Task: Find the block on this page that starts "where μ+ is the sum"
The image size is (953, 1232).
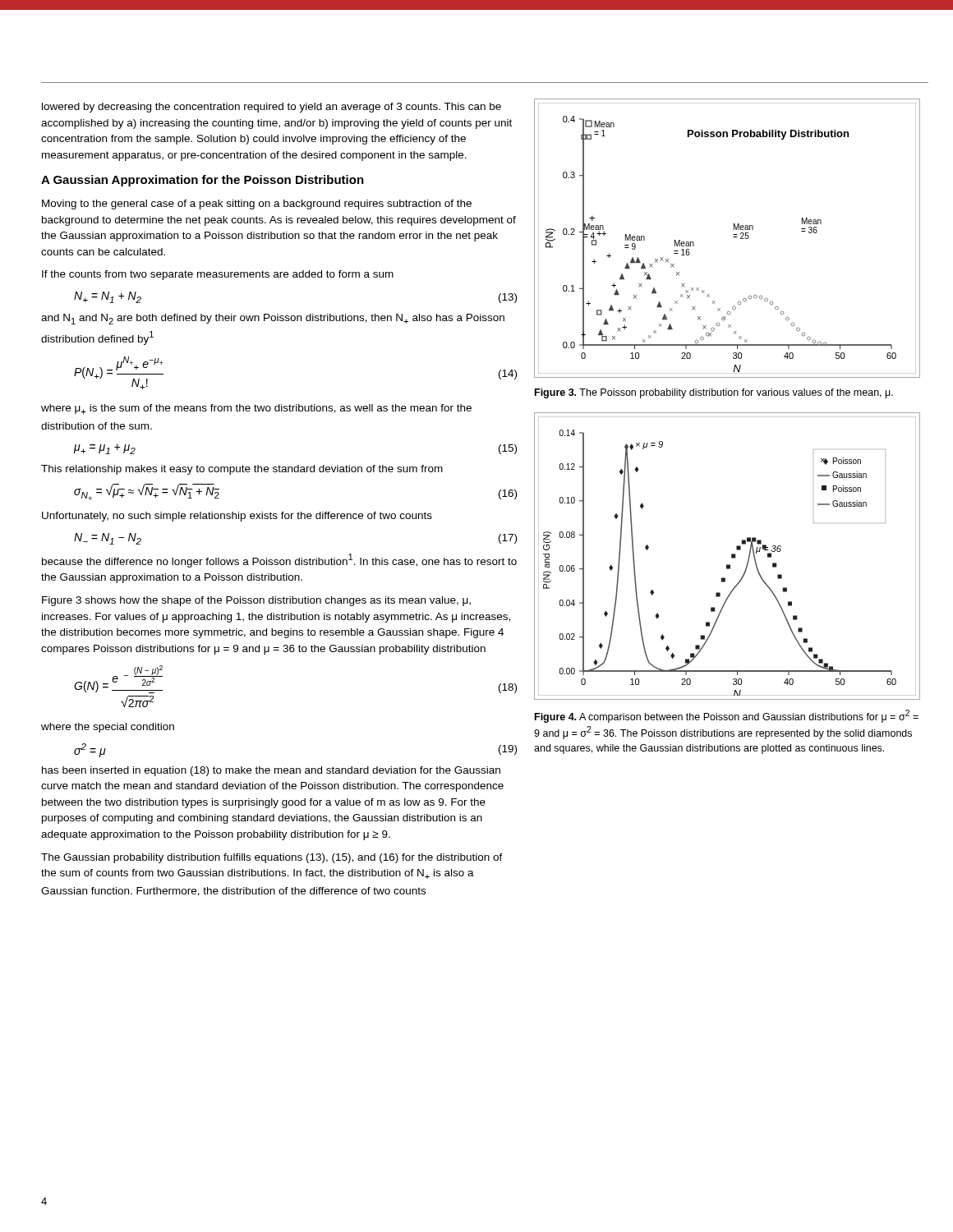Action: (x=279, y=417)
